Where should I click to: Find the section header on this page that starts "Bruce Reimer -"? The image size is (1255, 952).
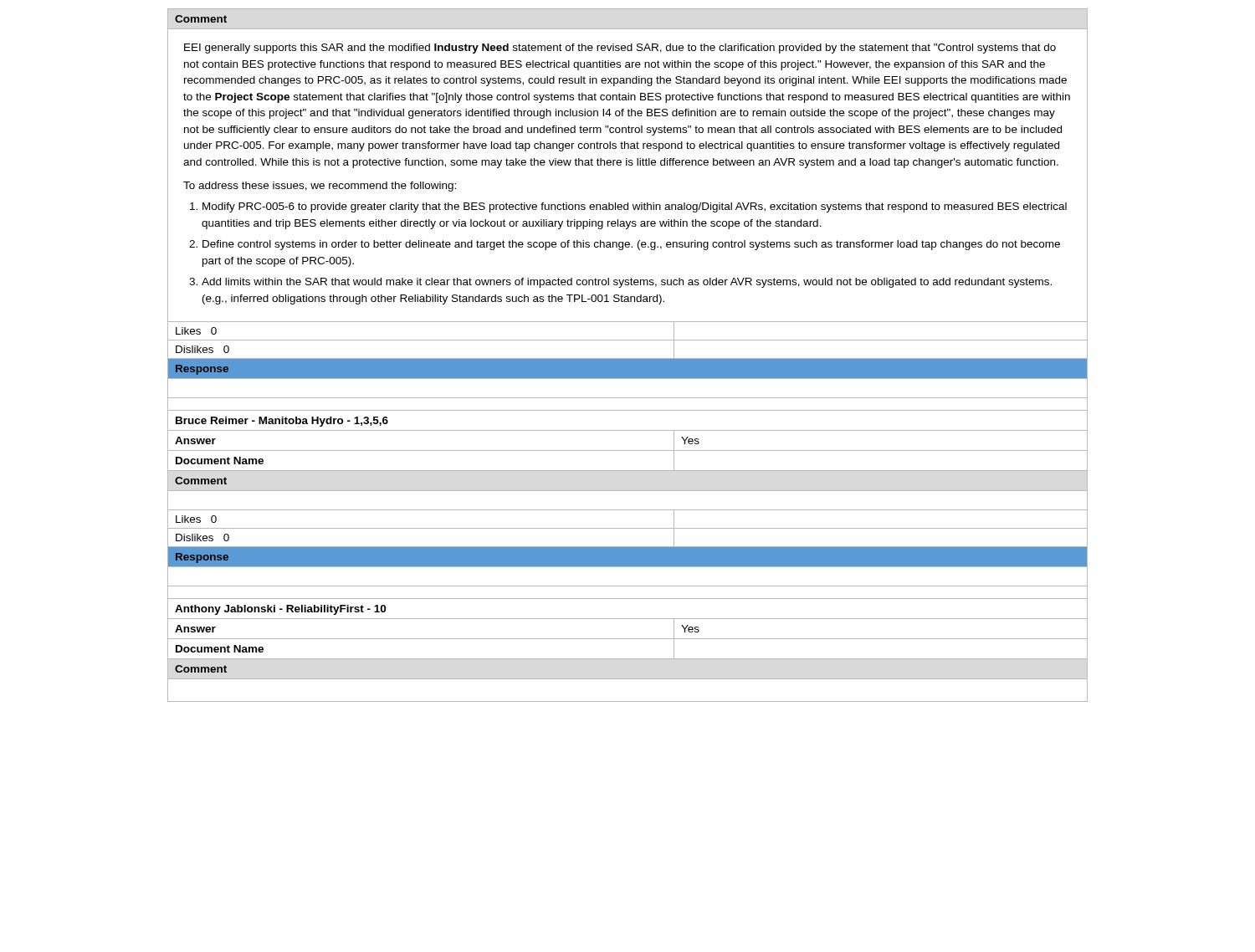282,421
